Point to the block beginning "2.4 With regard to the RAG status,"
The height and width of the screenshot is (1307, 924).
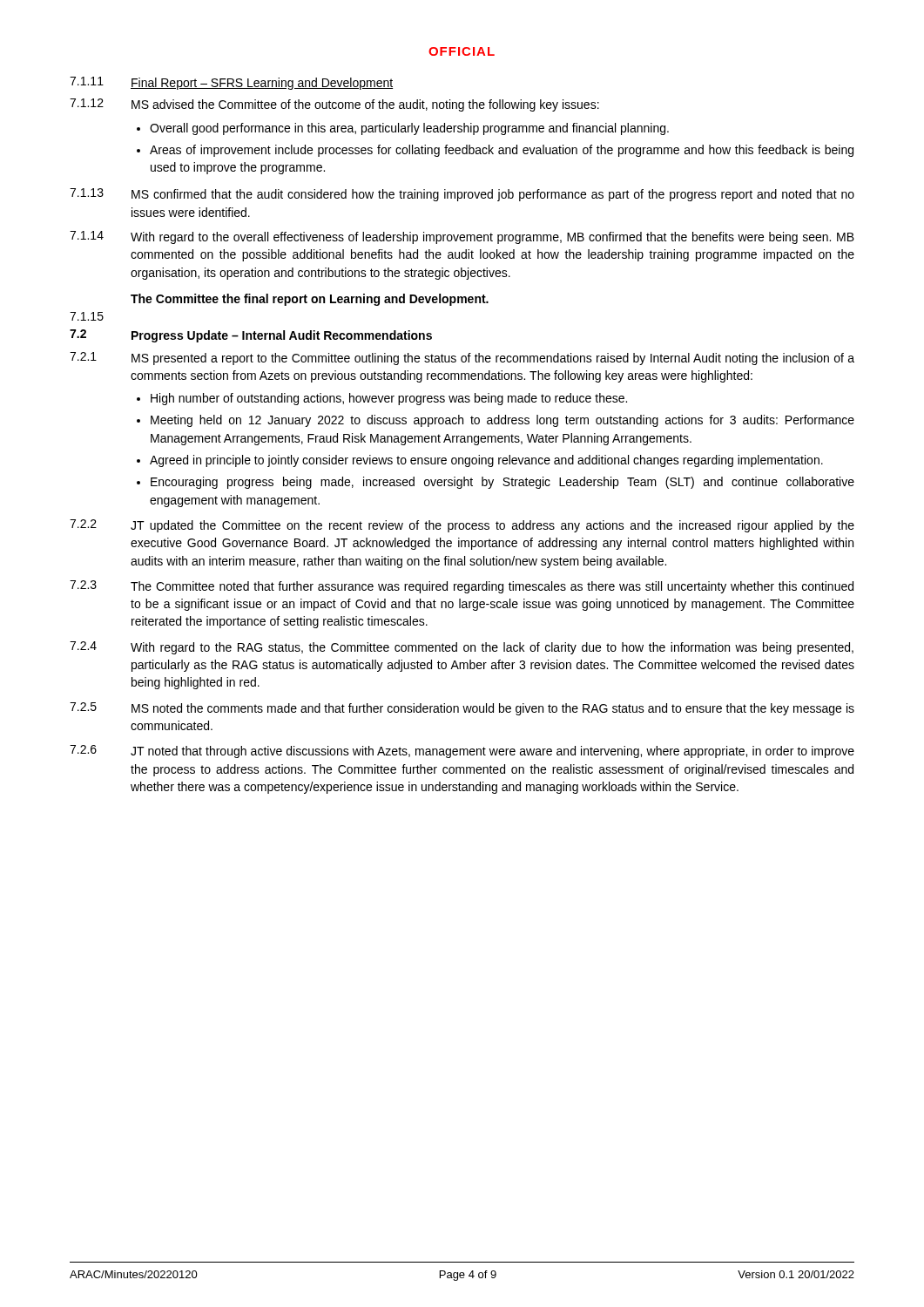tap(462, 665)
